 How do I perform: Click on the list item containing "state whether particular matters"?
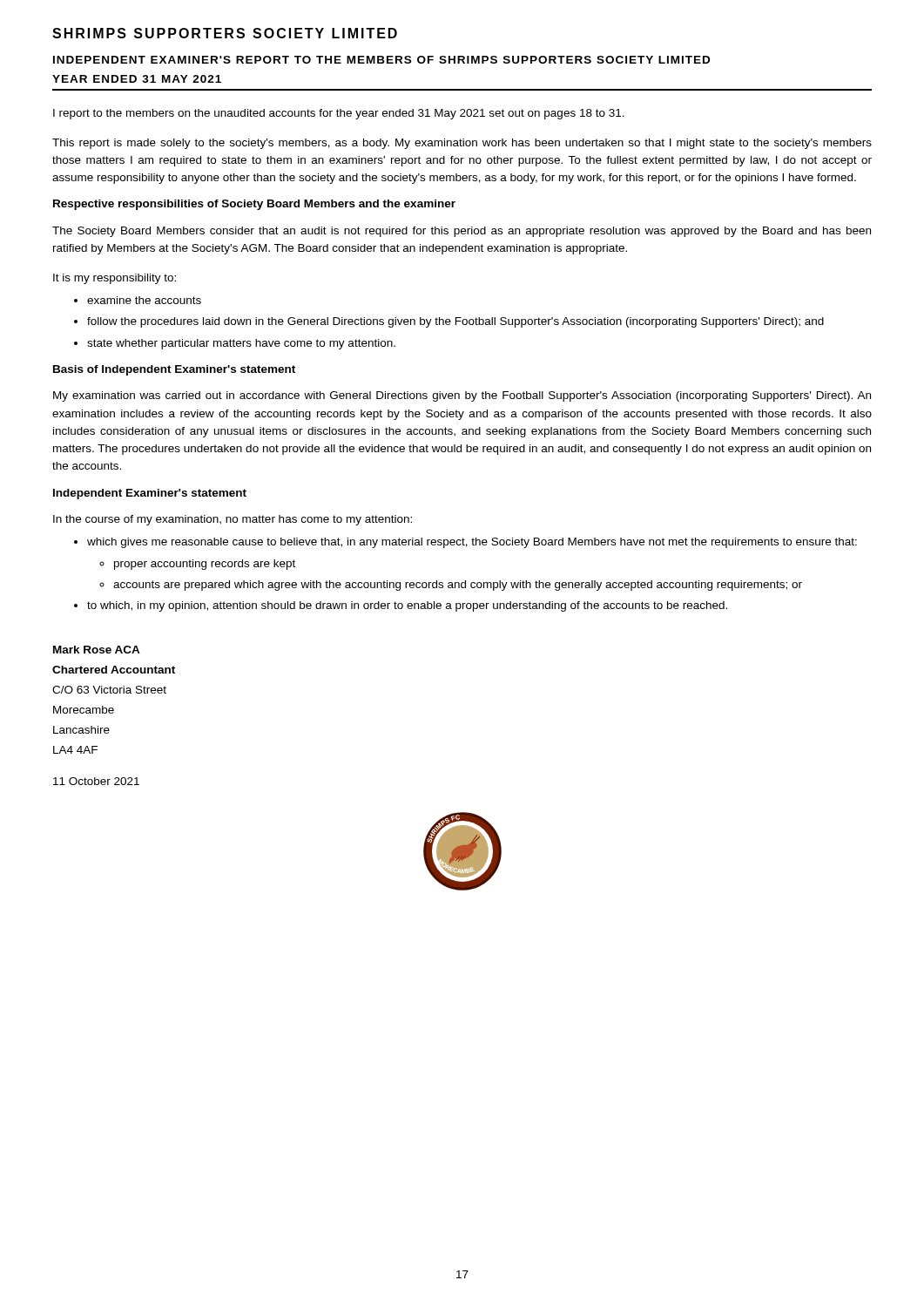point(235,344)
